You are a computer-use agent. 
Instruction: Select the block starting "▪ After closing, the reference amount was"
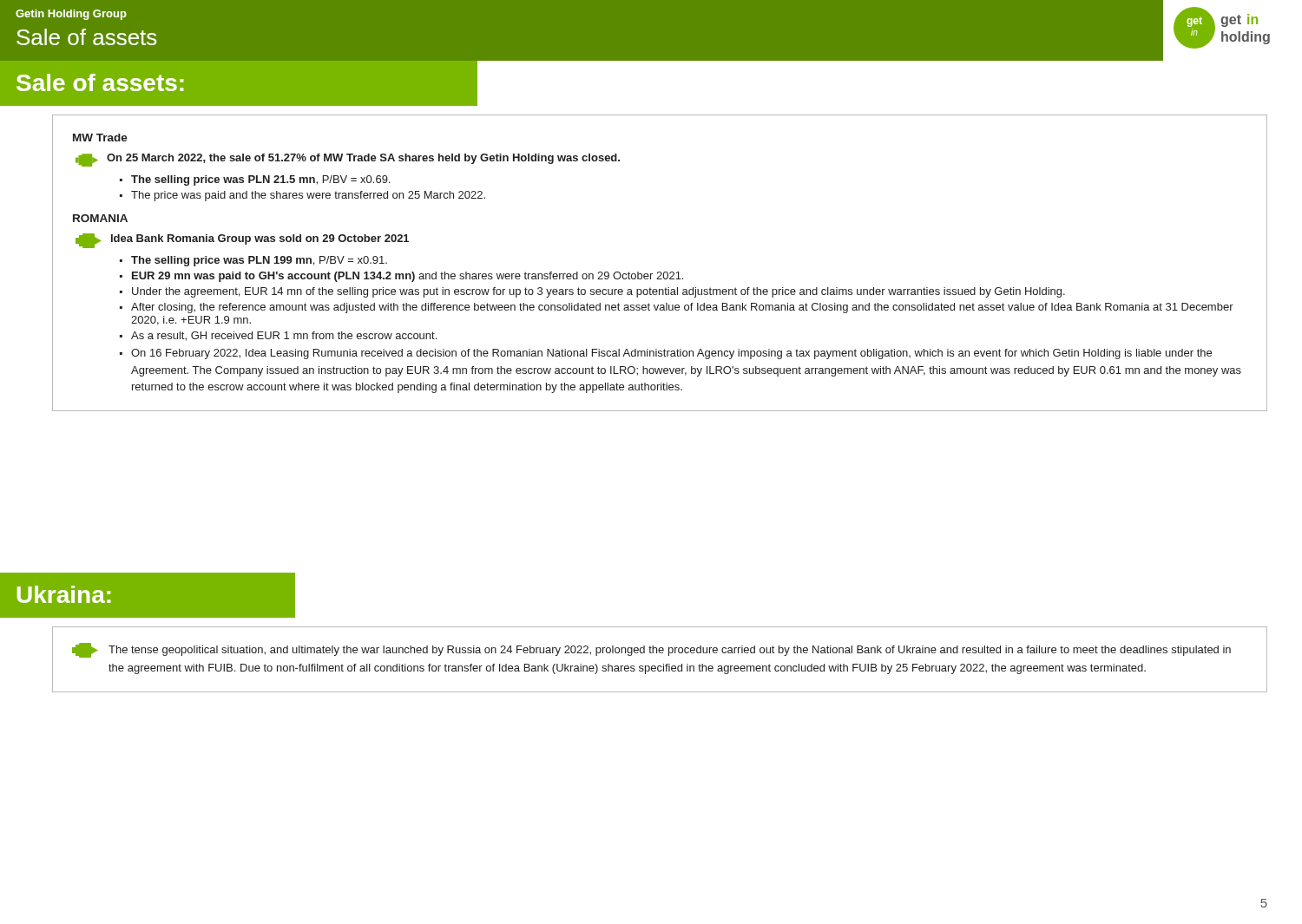click(676, 313)
